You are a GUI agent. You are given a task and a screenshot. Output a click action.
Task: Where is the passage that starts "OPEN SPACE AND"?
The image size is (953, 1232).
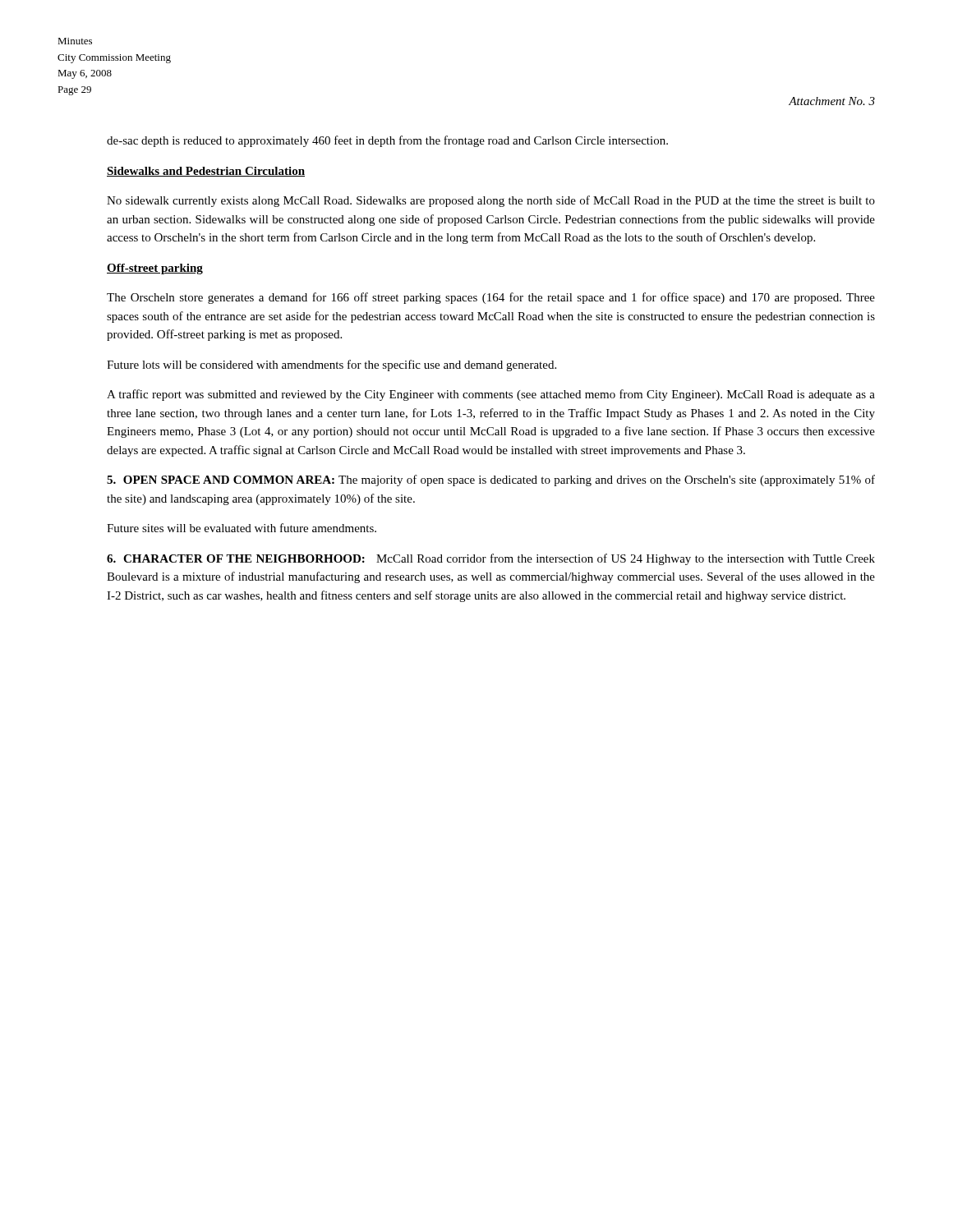click(x=491, y=489)
